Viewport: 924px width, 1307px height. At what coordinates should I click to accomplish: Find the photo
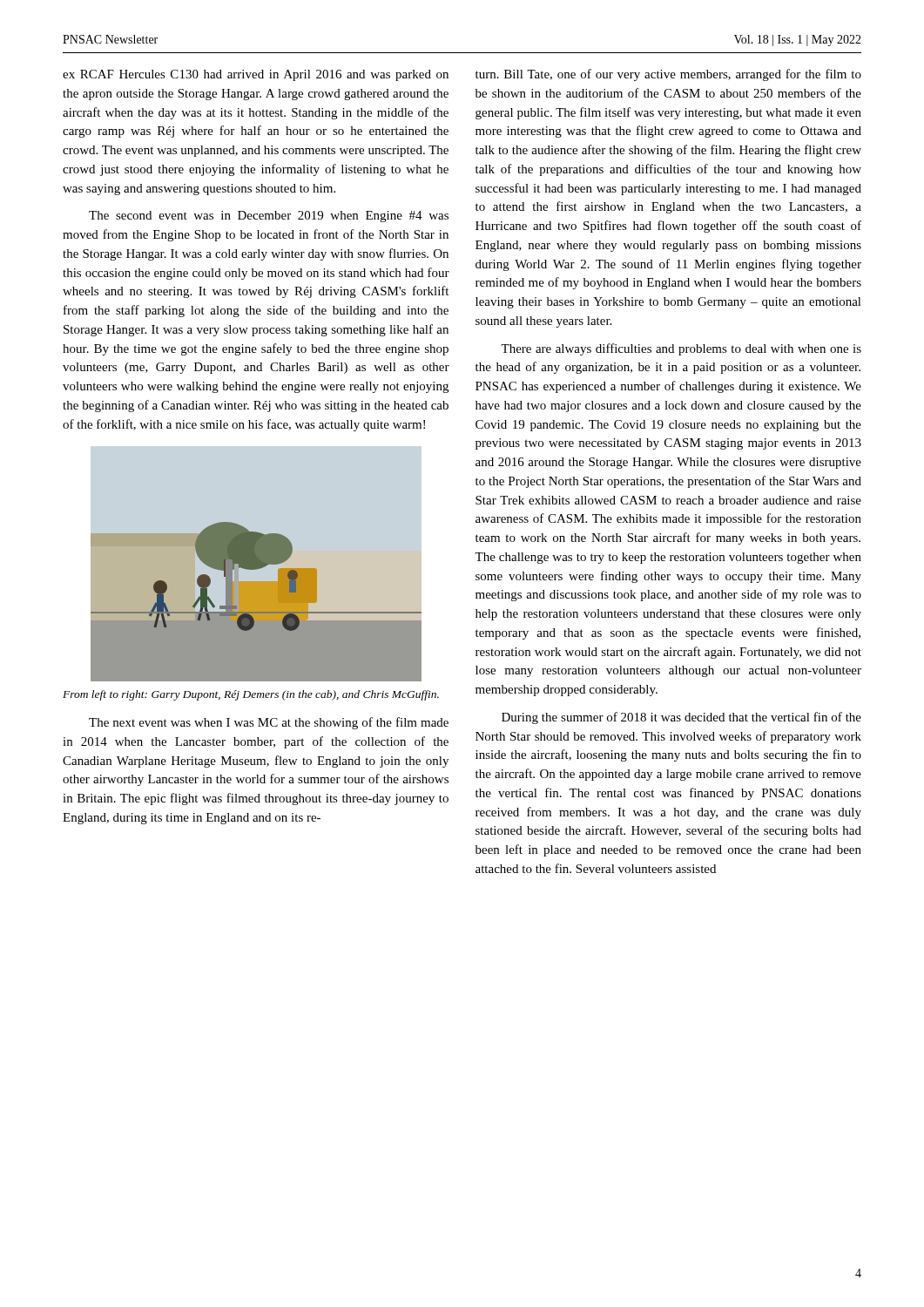point(256,564)
